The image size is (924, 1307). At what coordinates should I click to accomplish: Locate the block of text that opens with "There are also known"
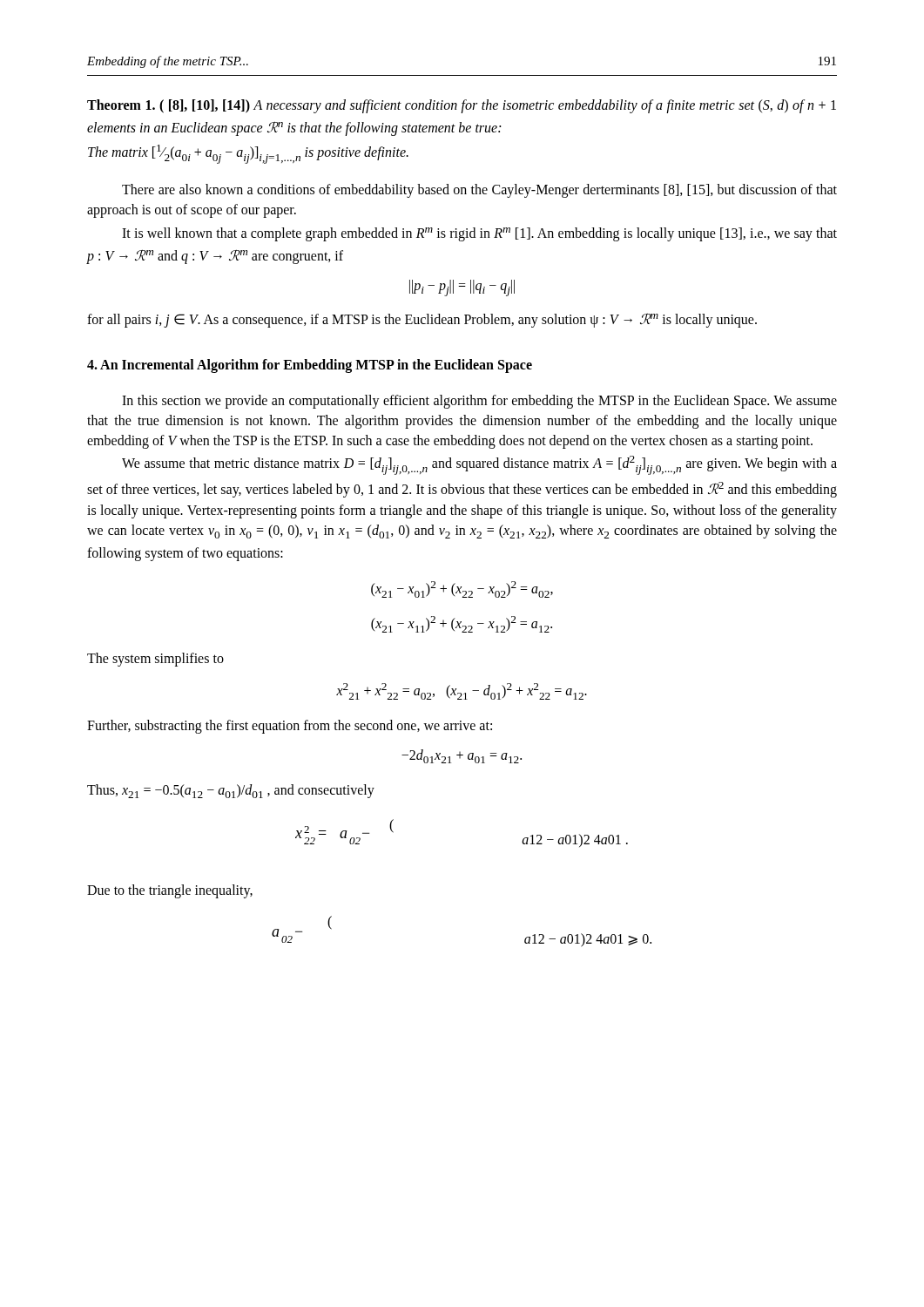coord(462,200)
